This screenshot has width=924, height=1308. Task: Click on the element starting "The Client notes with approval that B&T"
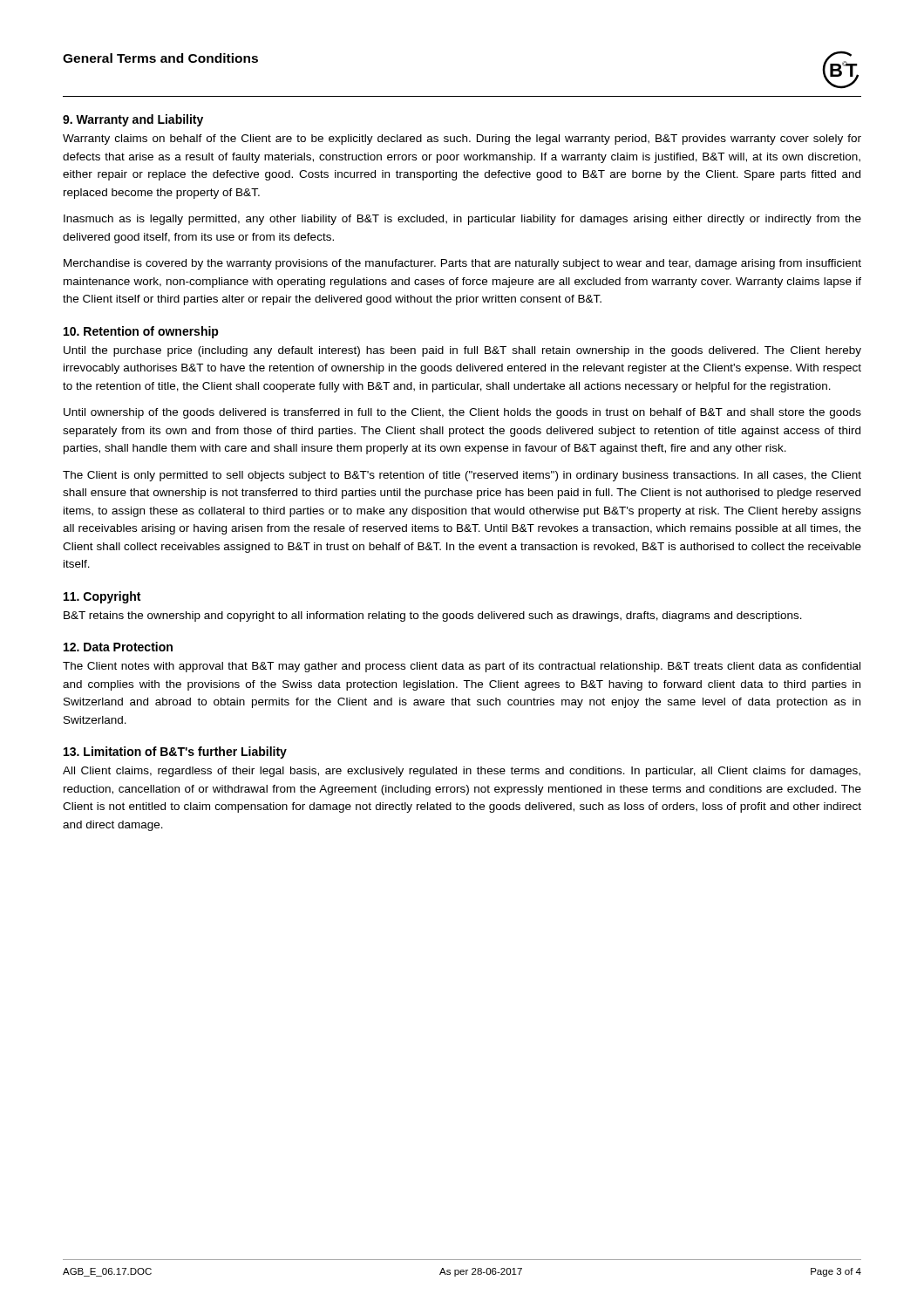462,693
